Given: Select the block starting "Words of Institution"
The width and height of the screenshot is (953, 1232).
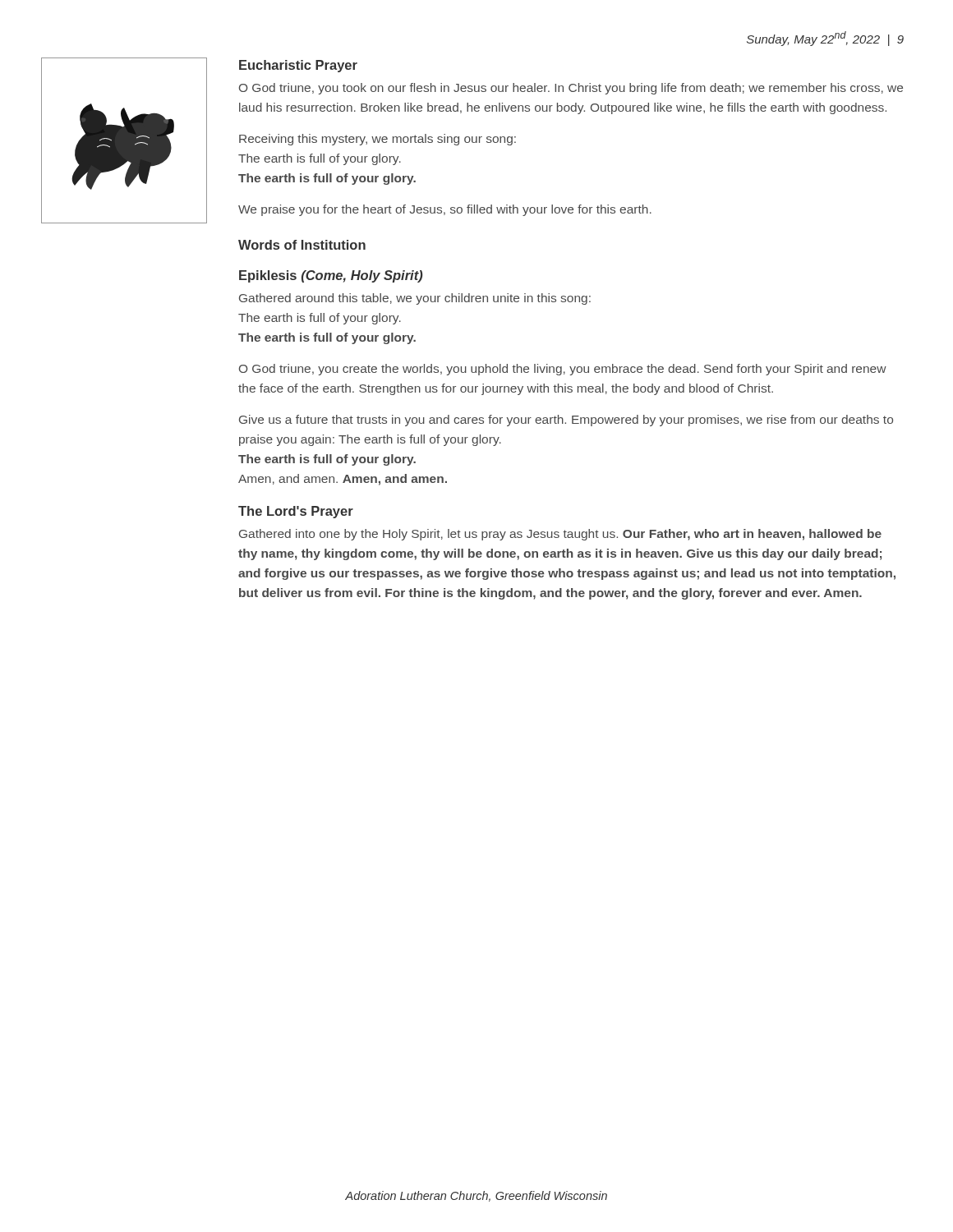Looking at the screenshot, I should click(x=302, y=245).
